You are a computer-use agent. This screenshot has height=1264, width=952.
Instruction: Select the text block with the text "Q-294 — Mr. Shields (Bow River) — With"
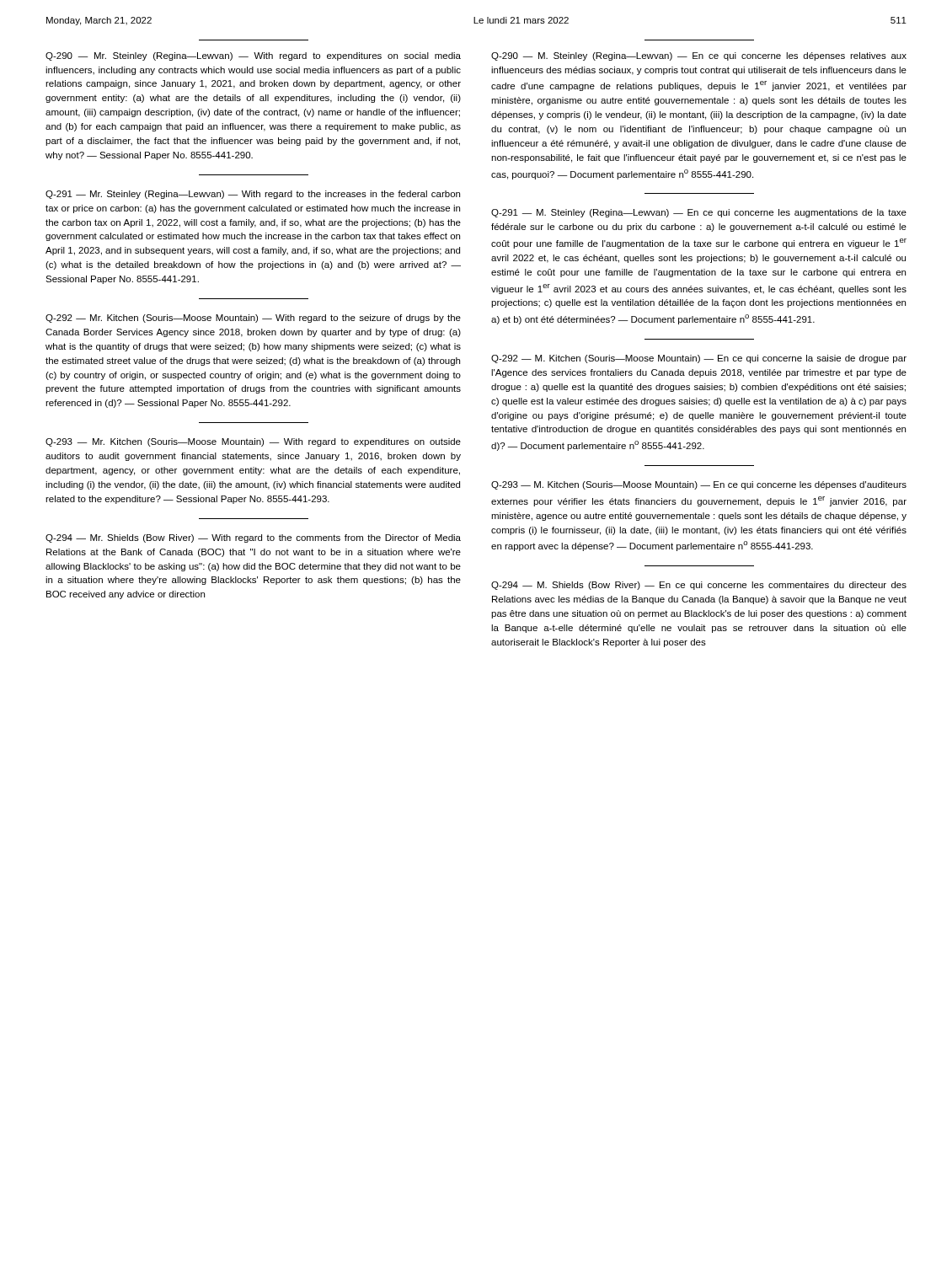(253, 566)
